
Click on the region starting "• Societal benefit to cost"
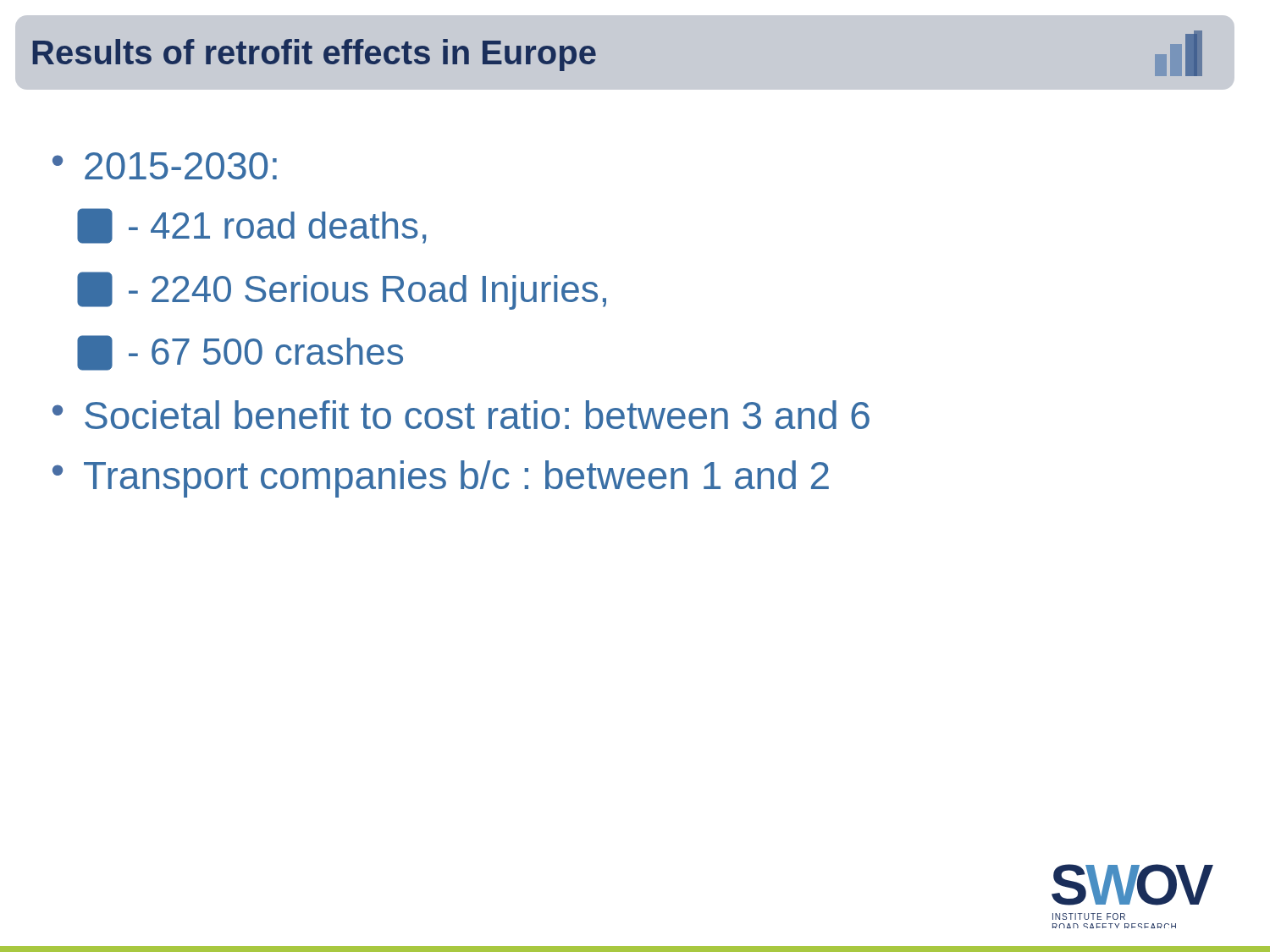click(461, 416)
